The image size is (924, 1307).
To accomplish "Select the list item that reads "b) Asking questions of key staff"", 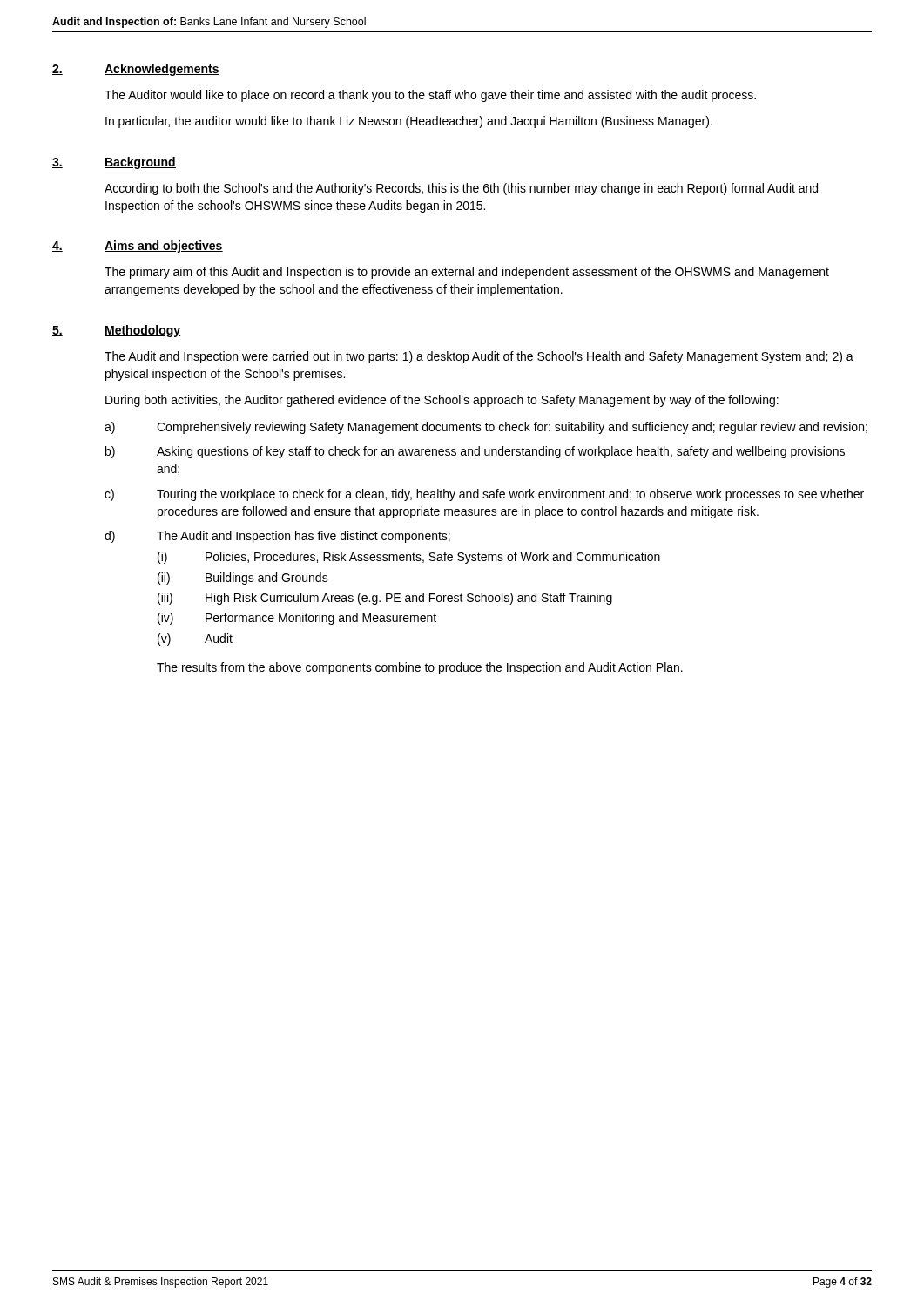I will [x=488, y=460].
